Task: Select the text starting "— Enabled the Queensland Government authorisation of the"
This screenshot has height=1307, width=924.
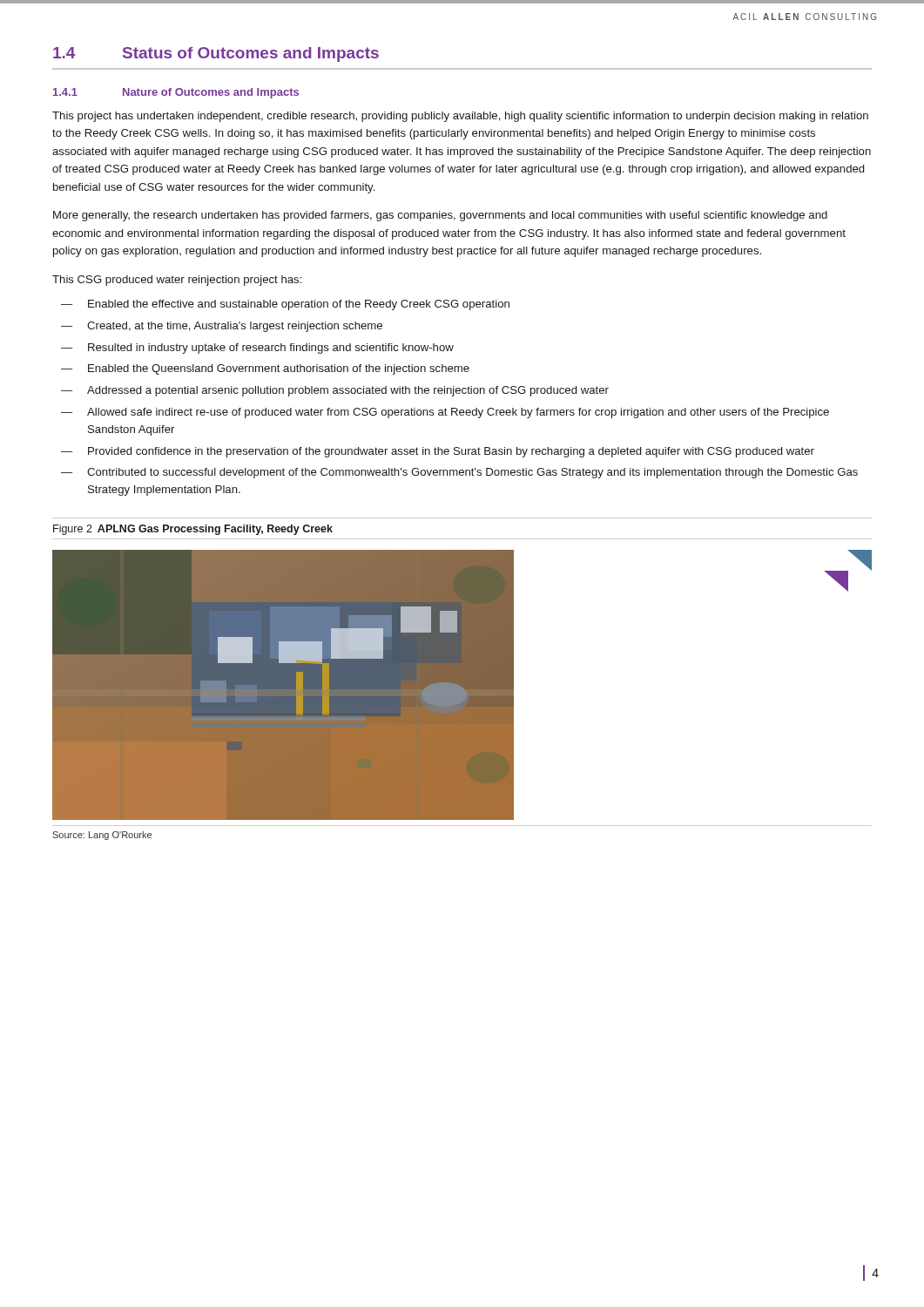Action: [x=466, y=369]
